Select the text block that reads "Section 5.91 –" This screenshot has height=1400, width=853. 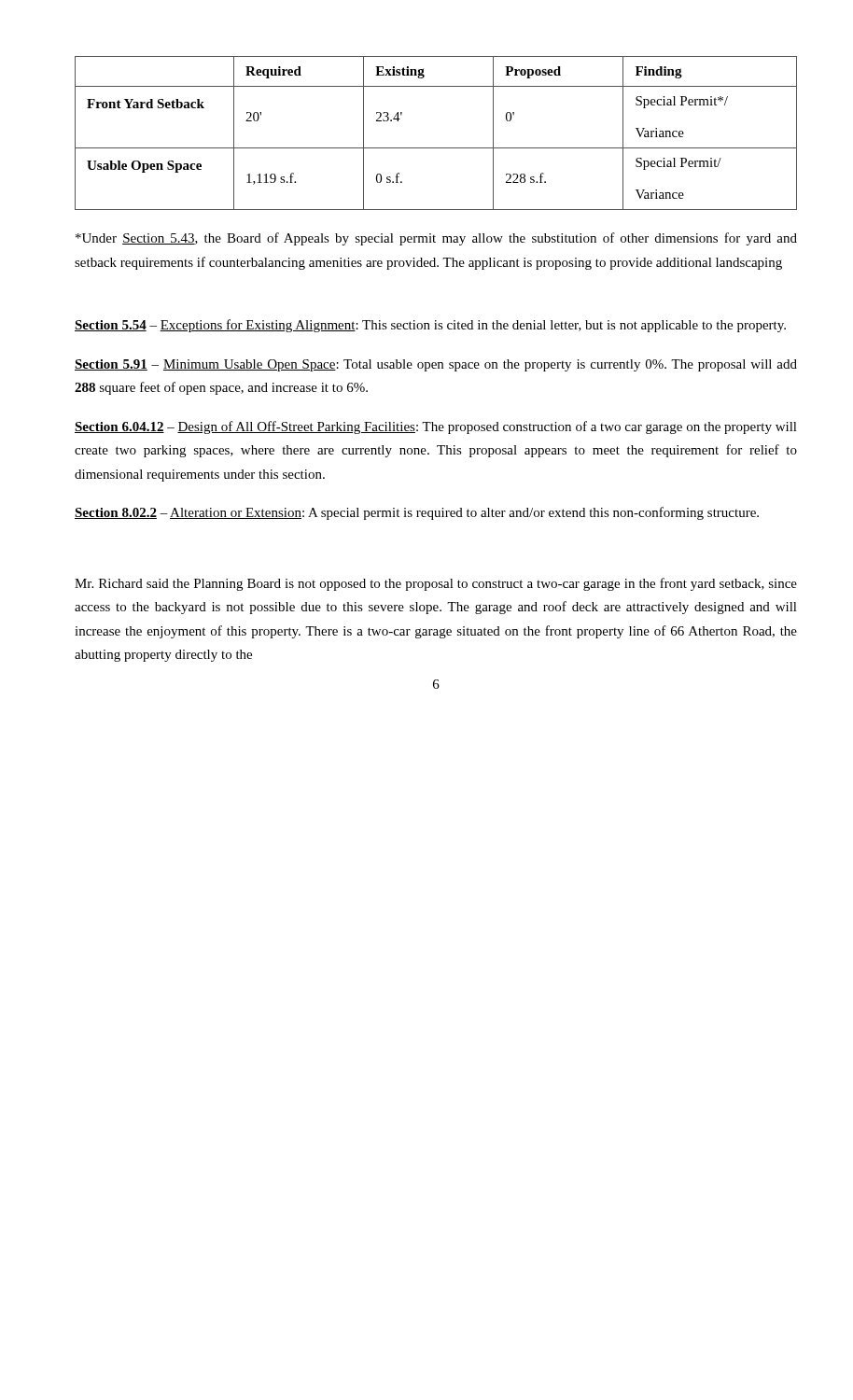pyautogui.click(x=436, y=375)
